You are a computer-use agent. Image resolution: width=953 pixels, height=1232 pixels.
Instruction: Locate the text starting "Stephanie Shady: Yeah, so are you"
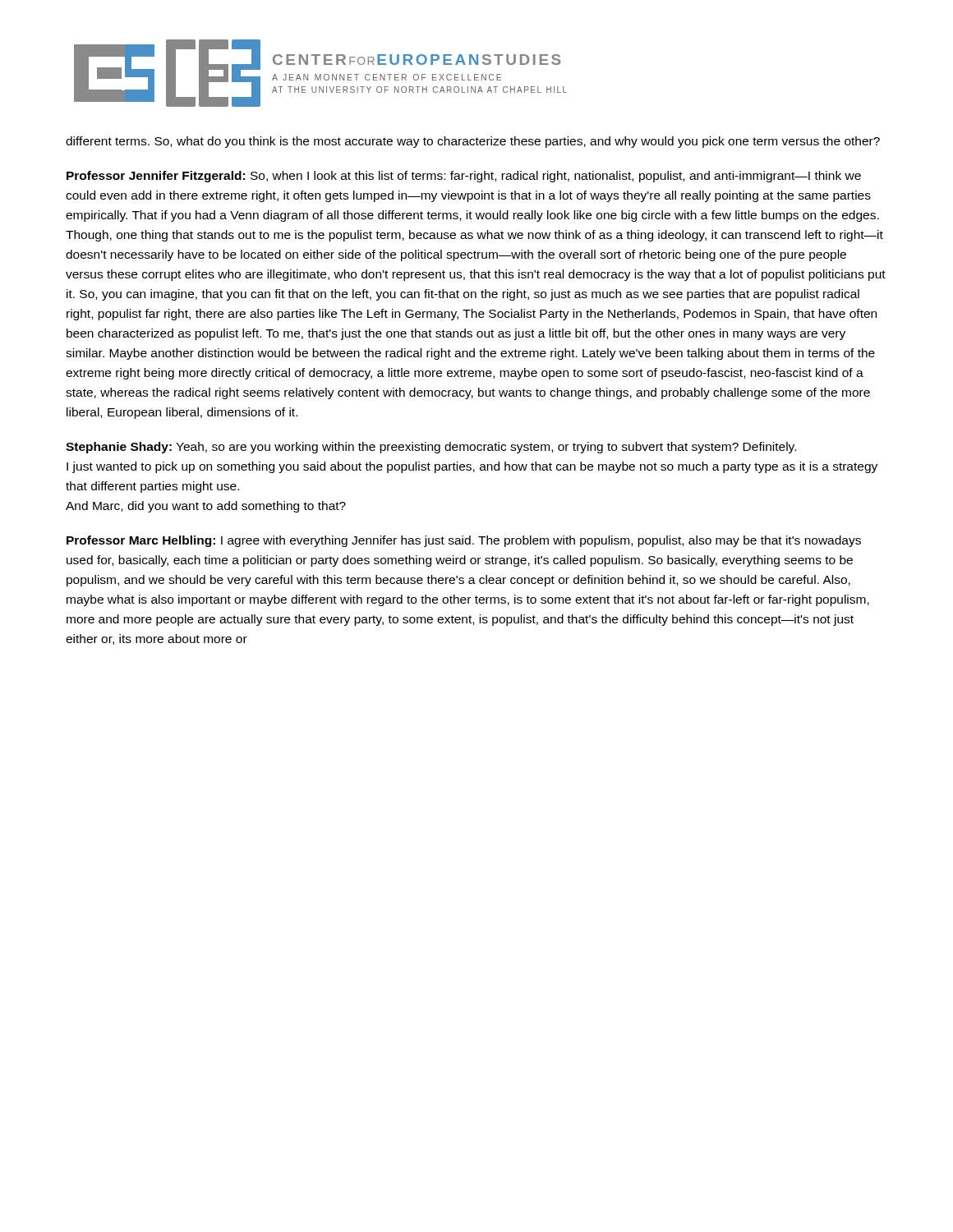pyautogui.click(x=472, y=476)
